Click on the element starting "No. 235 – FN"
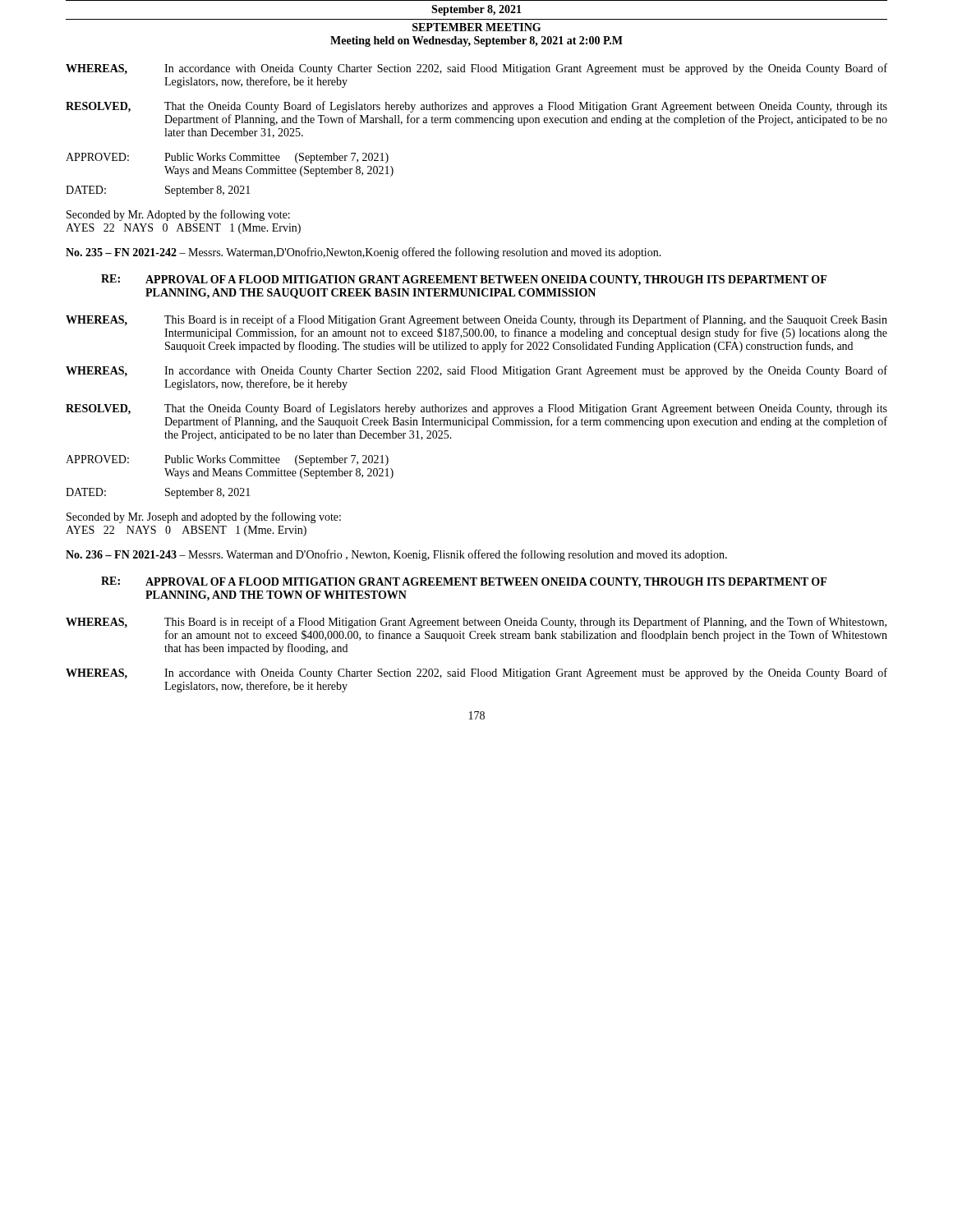The image size is (953, 1232). point(364,253)
